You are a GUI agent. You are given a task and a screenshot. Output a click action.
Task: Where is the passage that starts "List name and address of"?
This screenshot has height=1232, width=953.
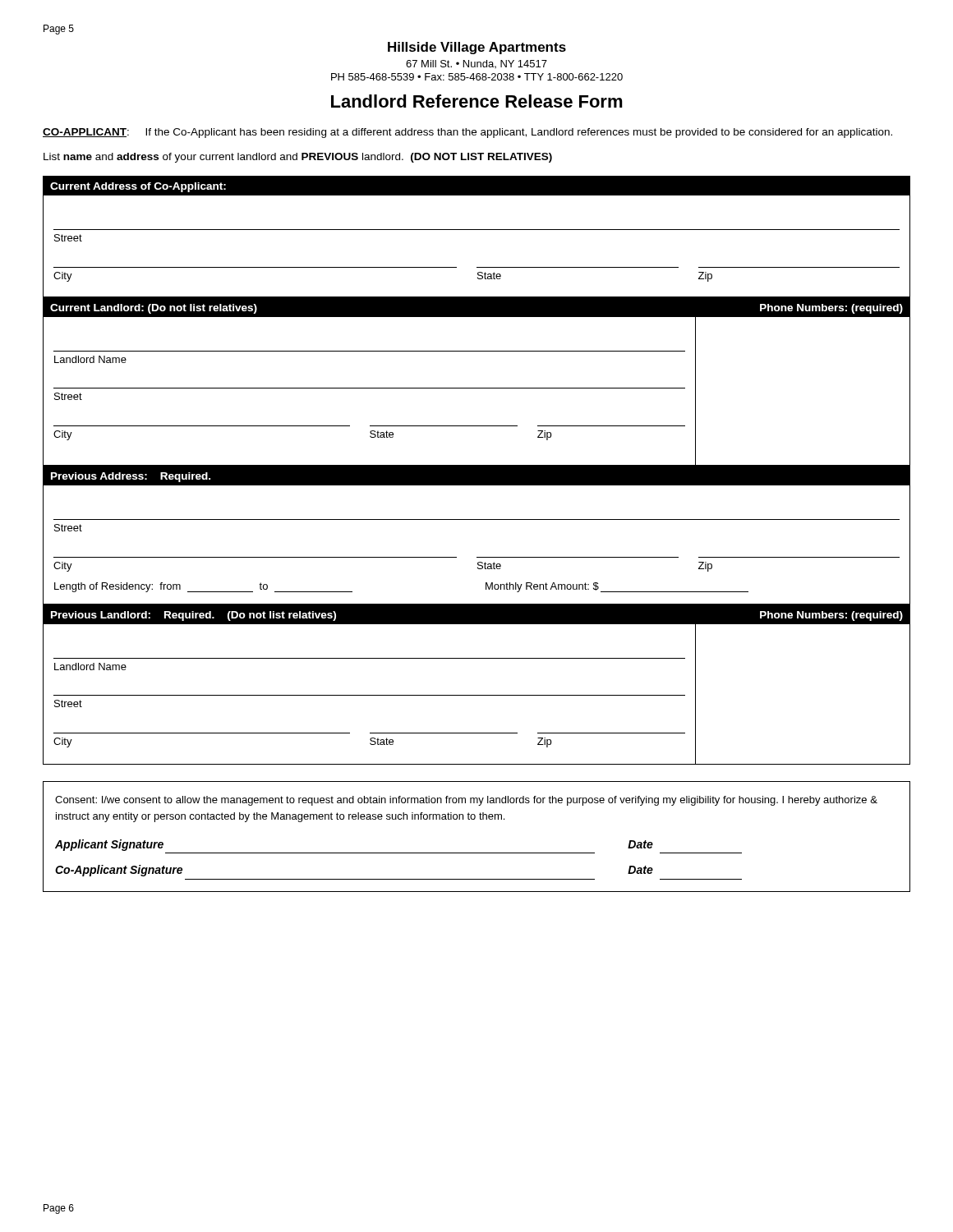[x=298, y=157]
